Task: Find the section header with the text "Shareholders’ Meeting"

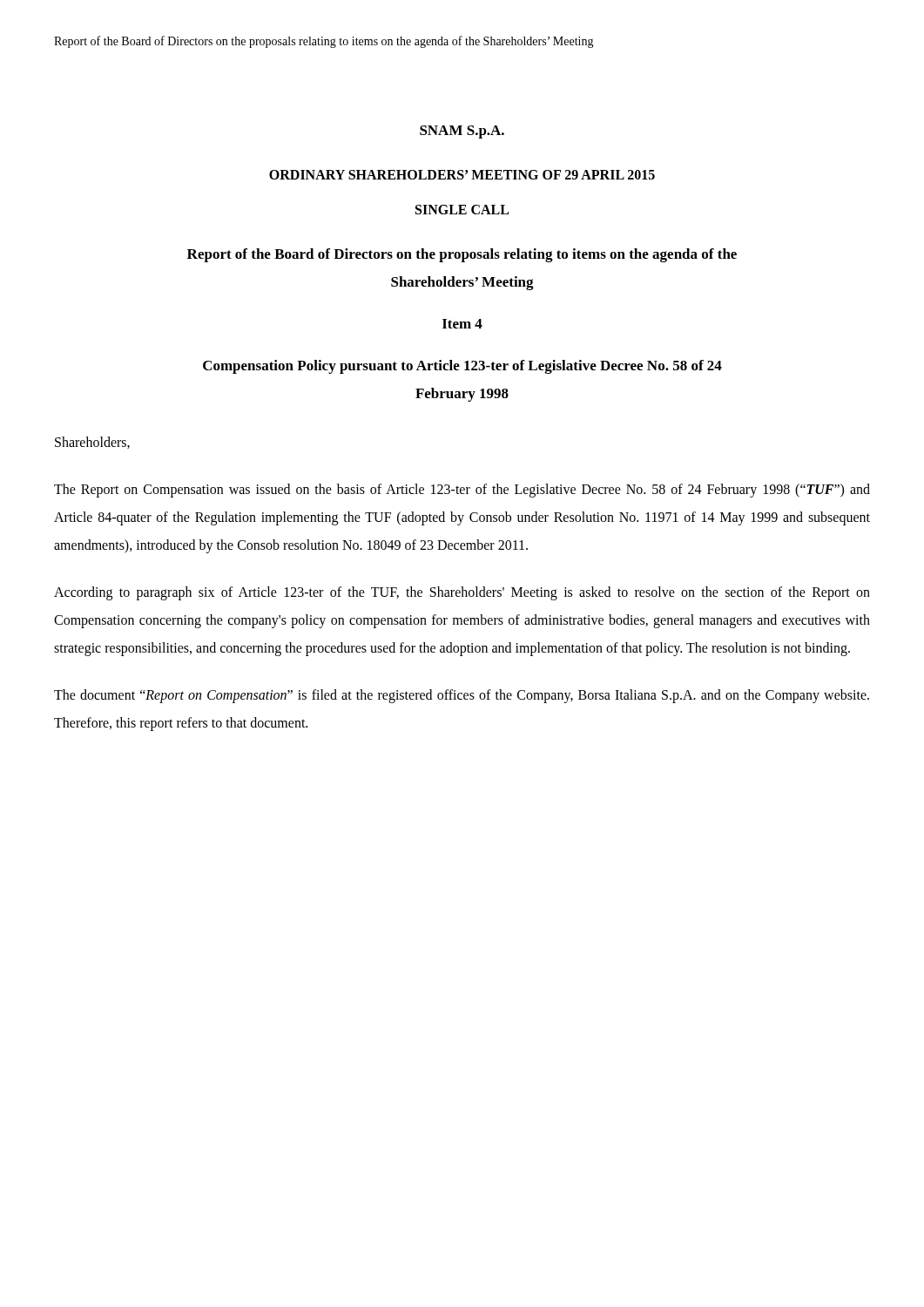Action: [462, 282]
